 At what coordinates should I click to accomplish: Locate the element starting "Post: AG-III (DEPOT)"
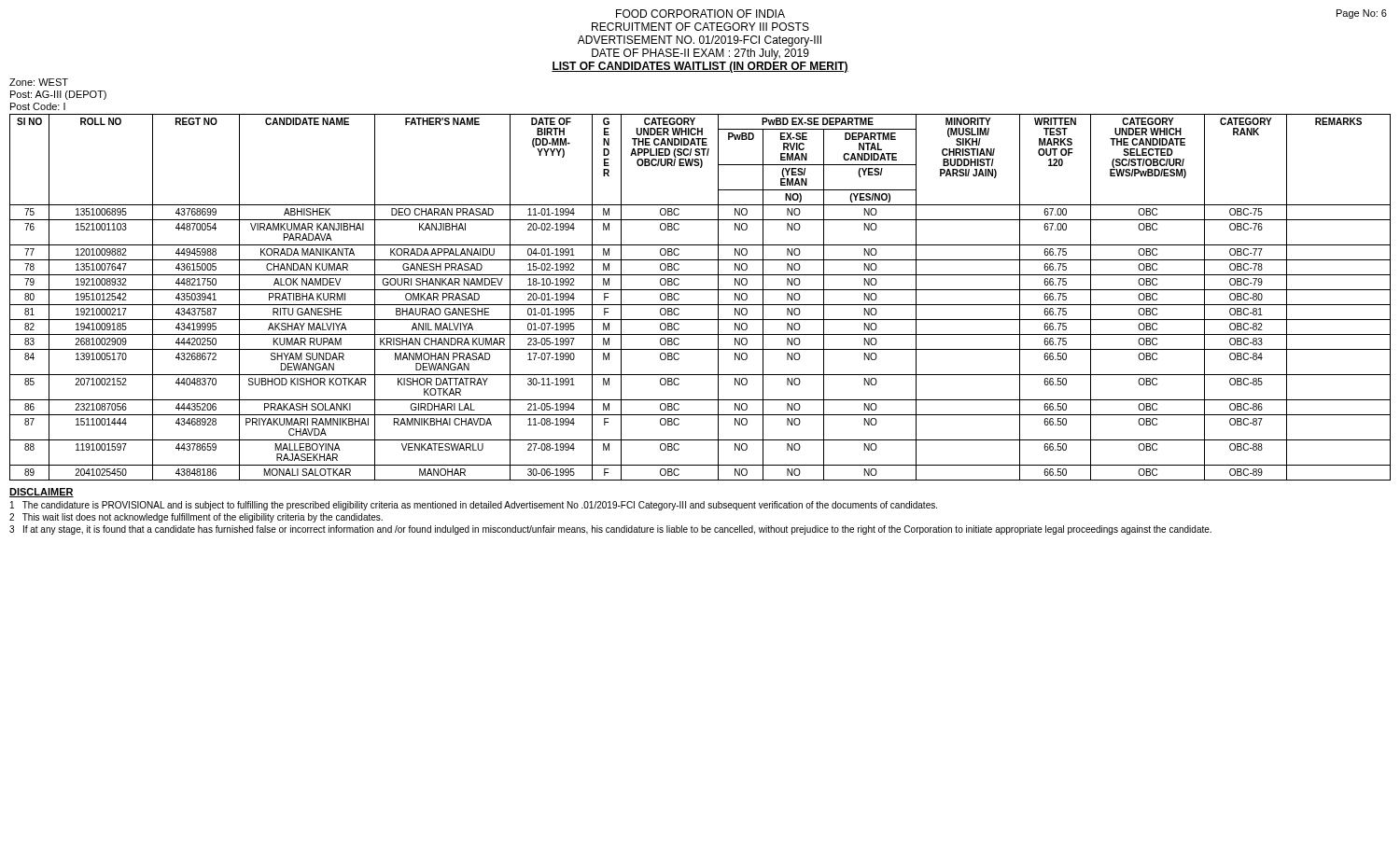click(58, 94)
